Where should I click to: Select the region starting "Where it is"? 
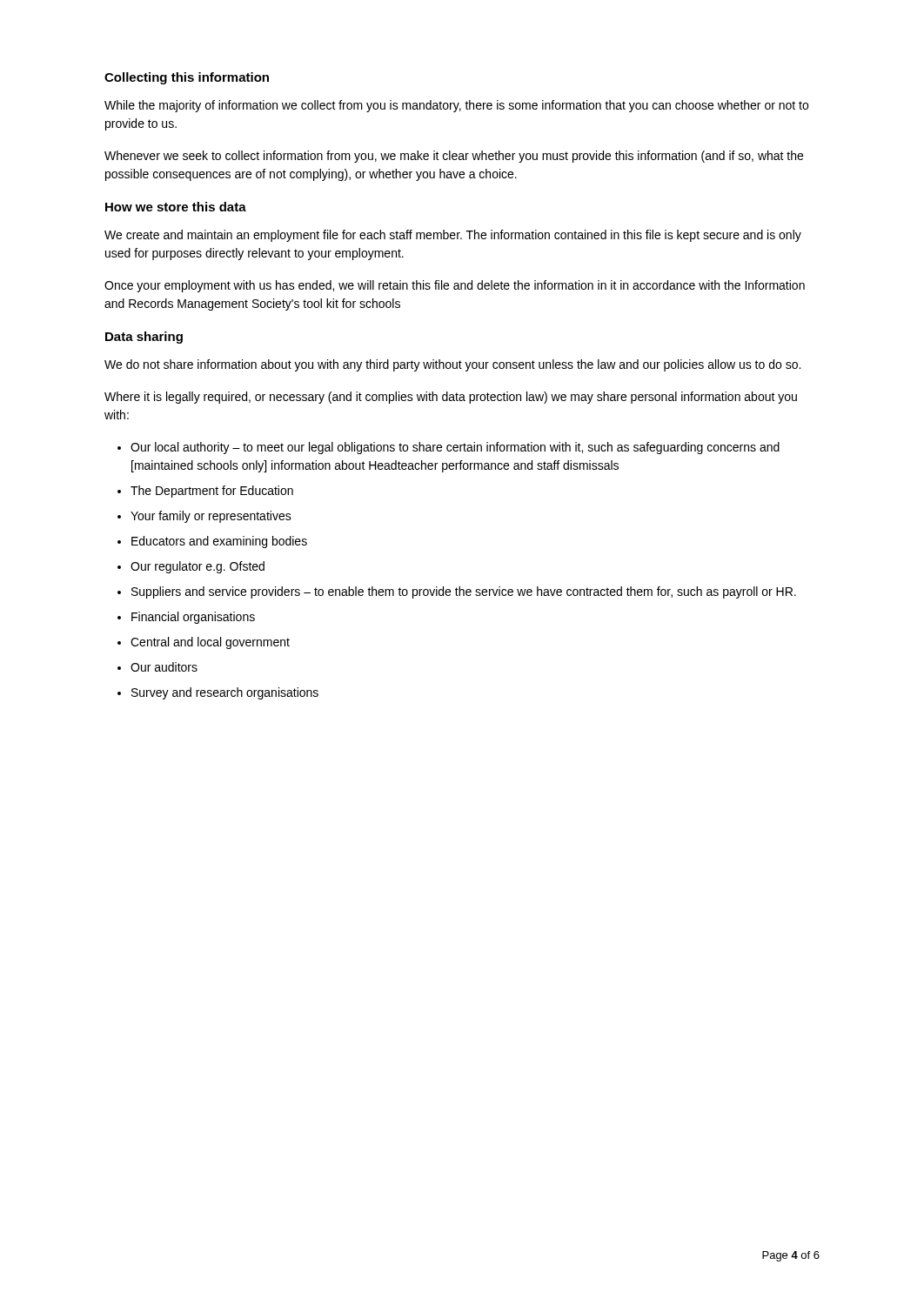(451, 406)
